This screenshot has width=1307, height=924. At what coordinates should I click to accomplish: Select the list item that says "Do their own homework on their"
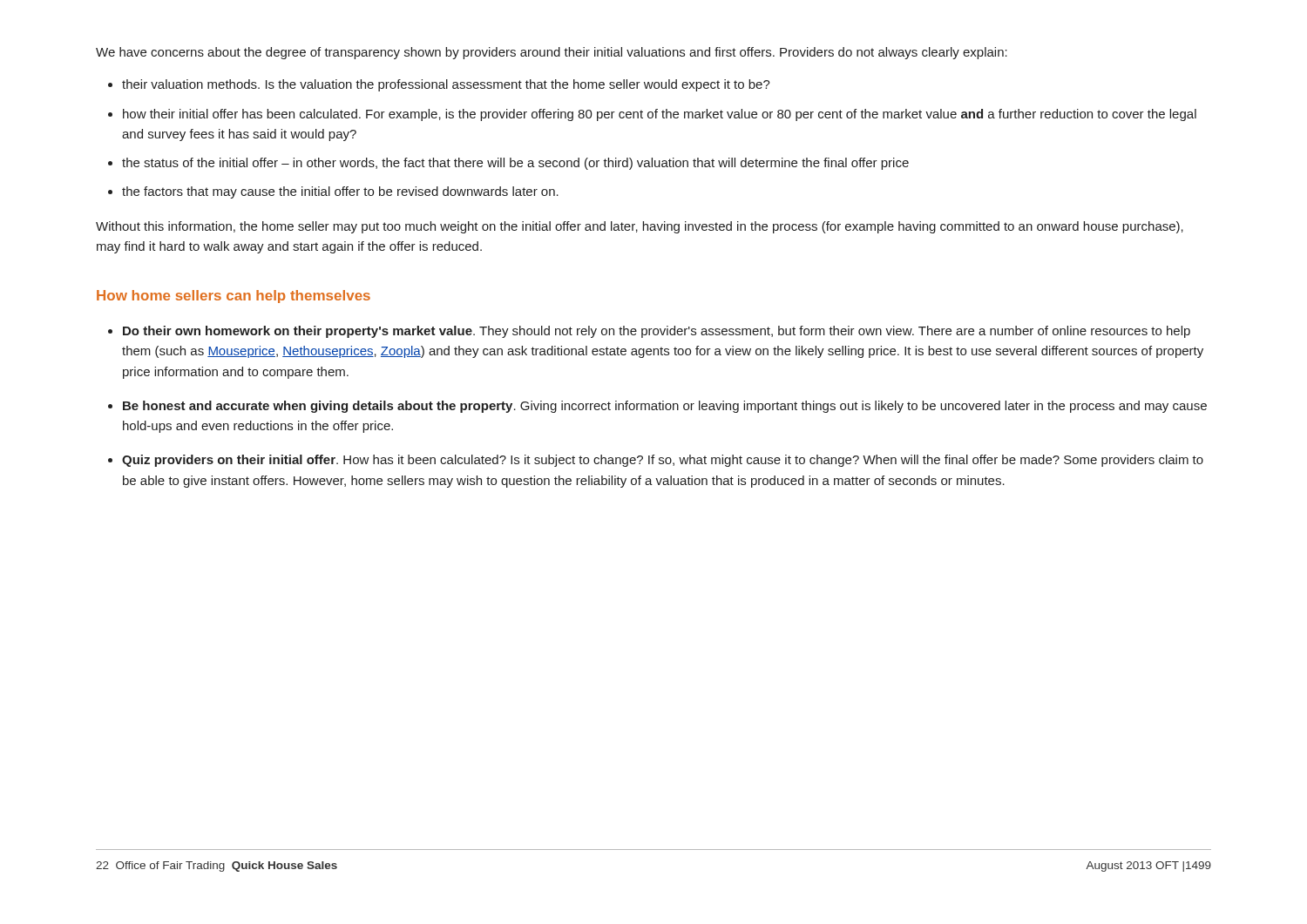point(663,351)
